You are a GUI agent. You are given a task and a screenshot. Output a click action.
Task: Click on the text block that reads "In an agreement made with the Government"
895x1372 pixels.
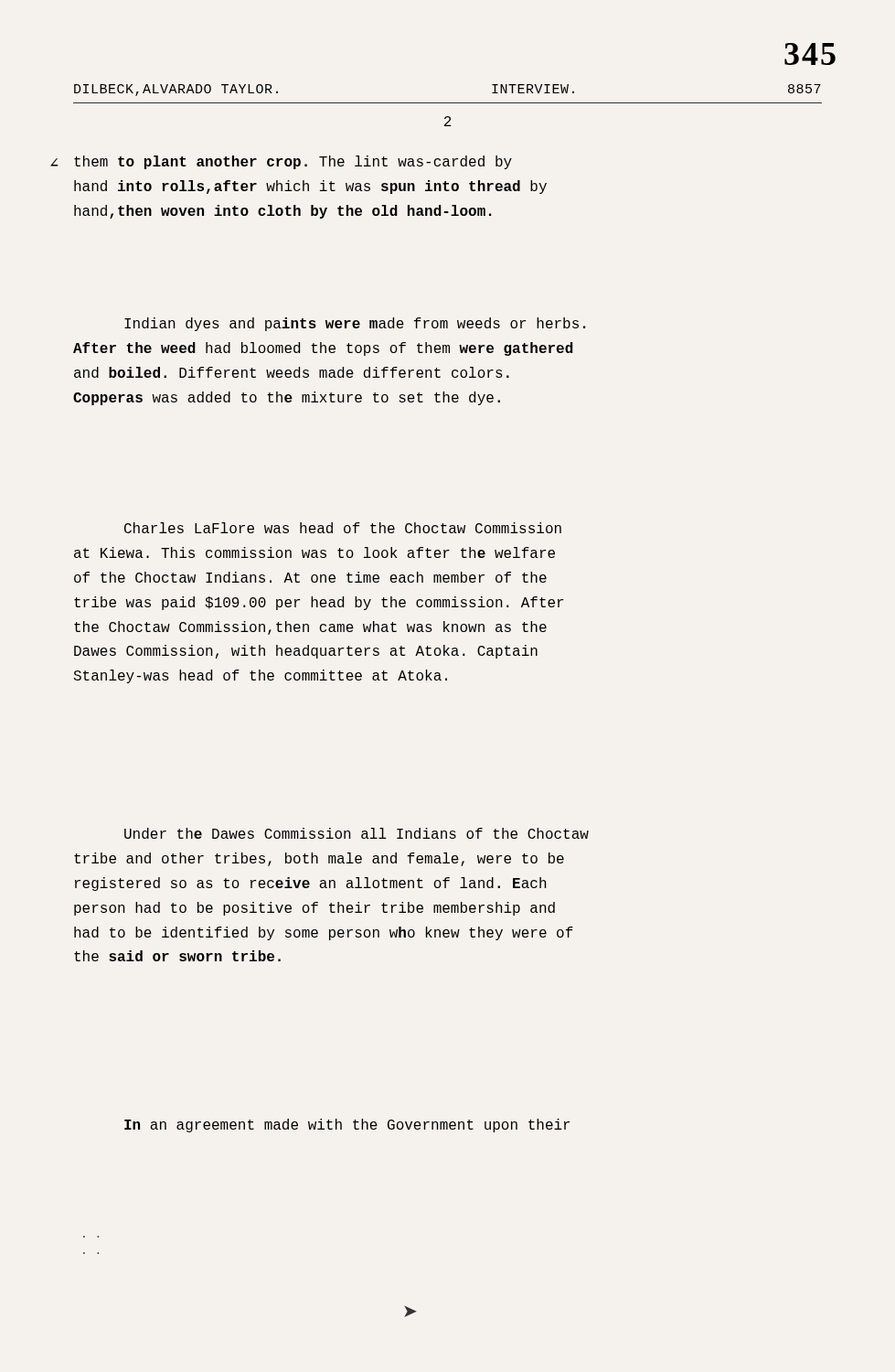pyautogui.click(x=448, y=1126)
